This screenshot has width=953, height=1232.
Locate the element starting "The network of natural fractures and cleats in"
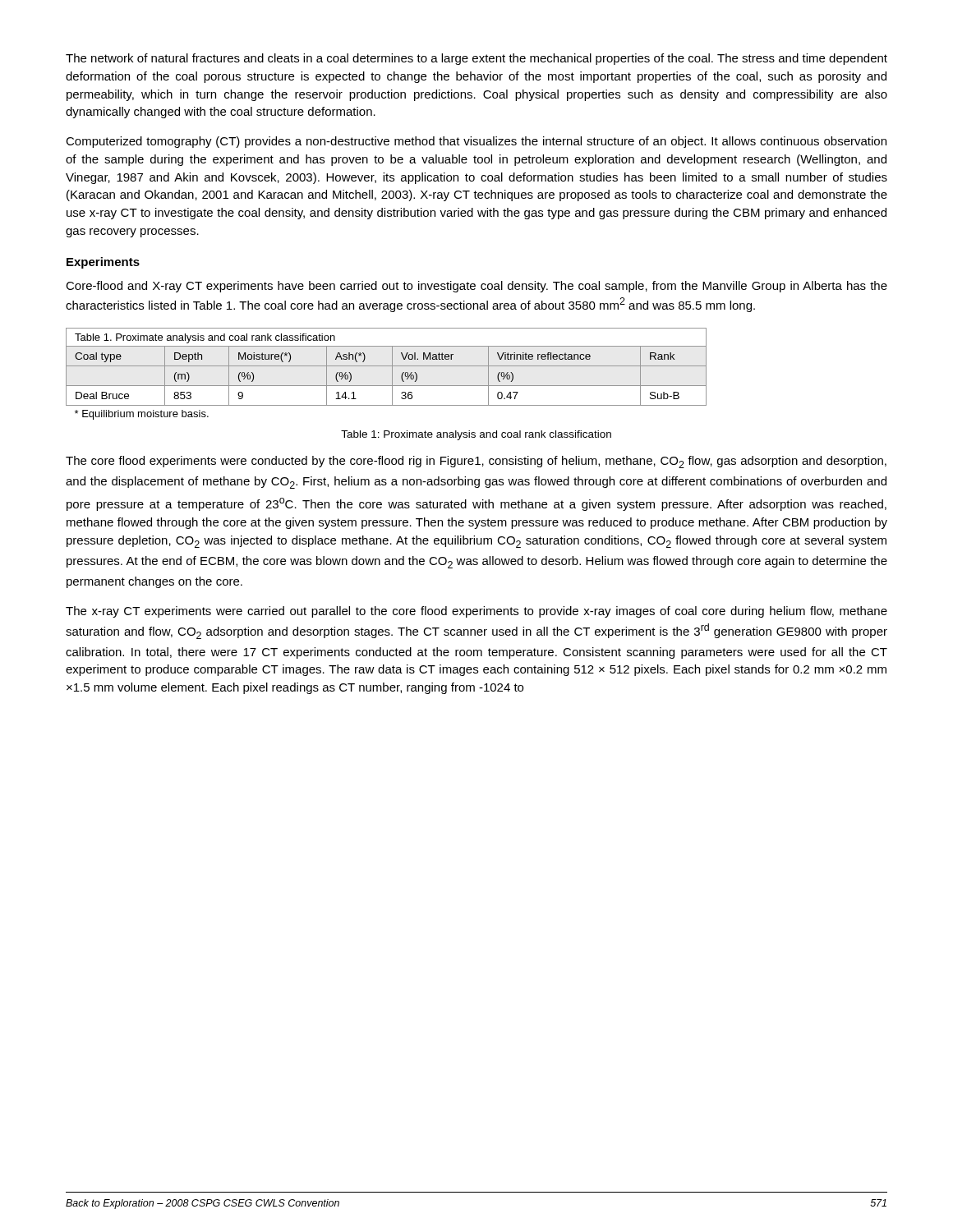pyautogui.click(x=476, y=85)
